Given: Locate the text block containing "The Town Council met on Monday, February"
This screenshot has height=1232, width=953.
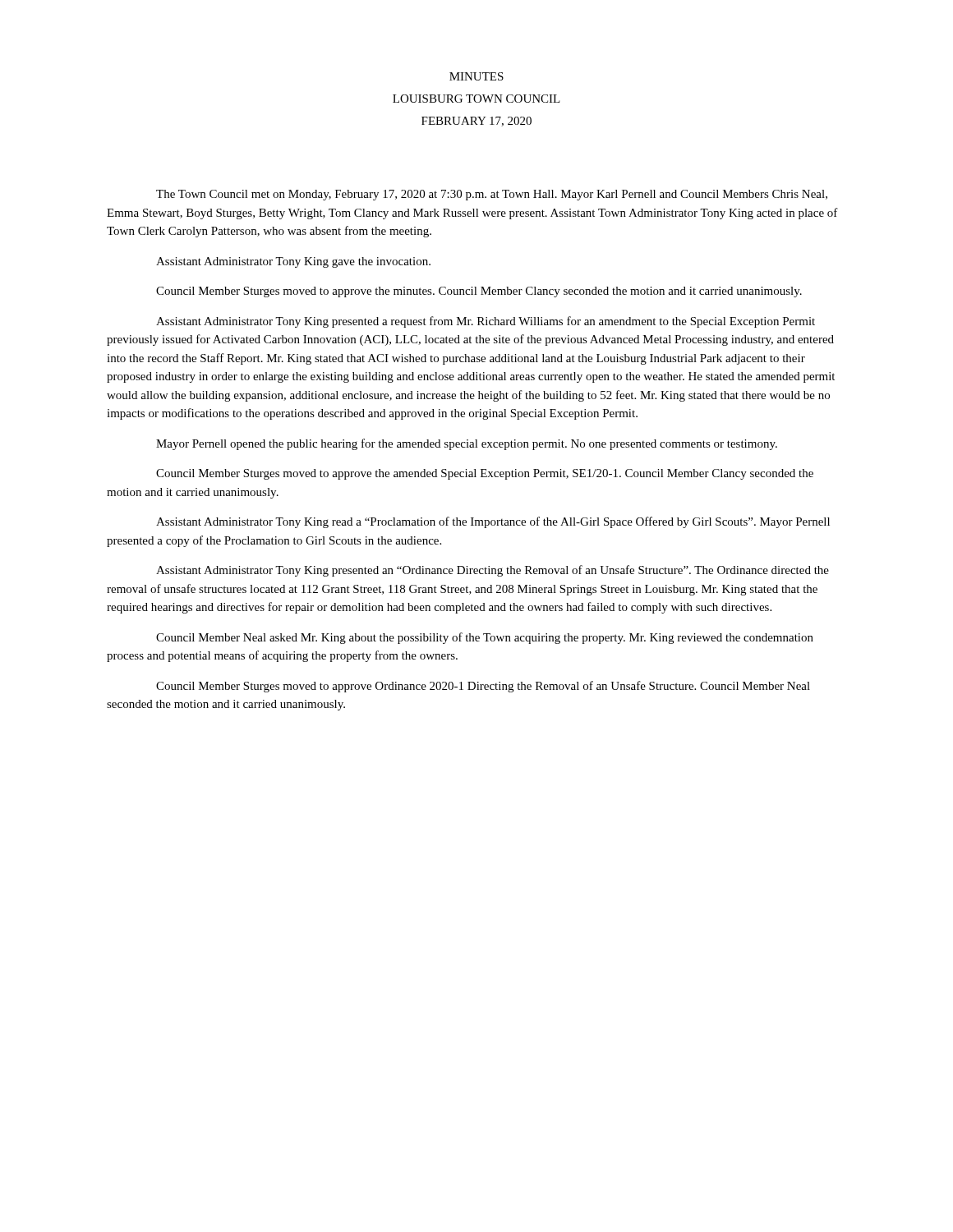Looking at the screenshot, I should pos(472,212).
